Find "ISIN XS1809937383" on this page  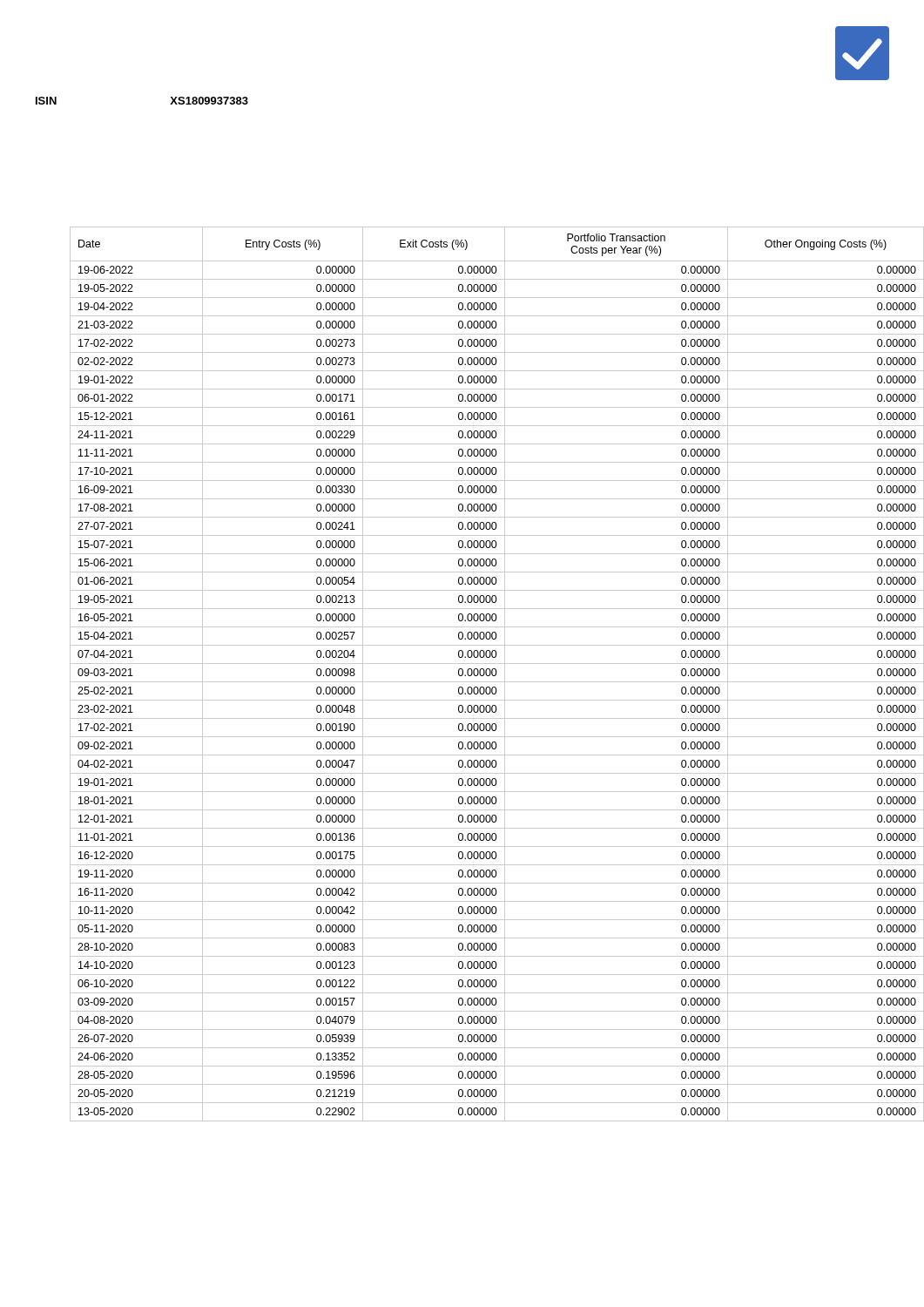(47, 101)
